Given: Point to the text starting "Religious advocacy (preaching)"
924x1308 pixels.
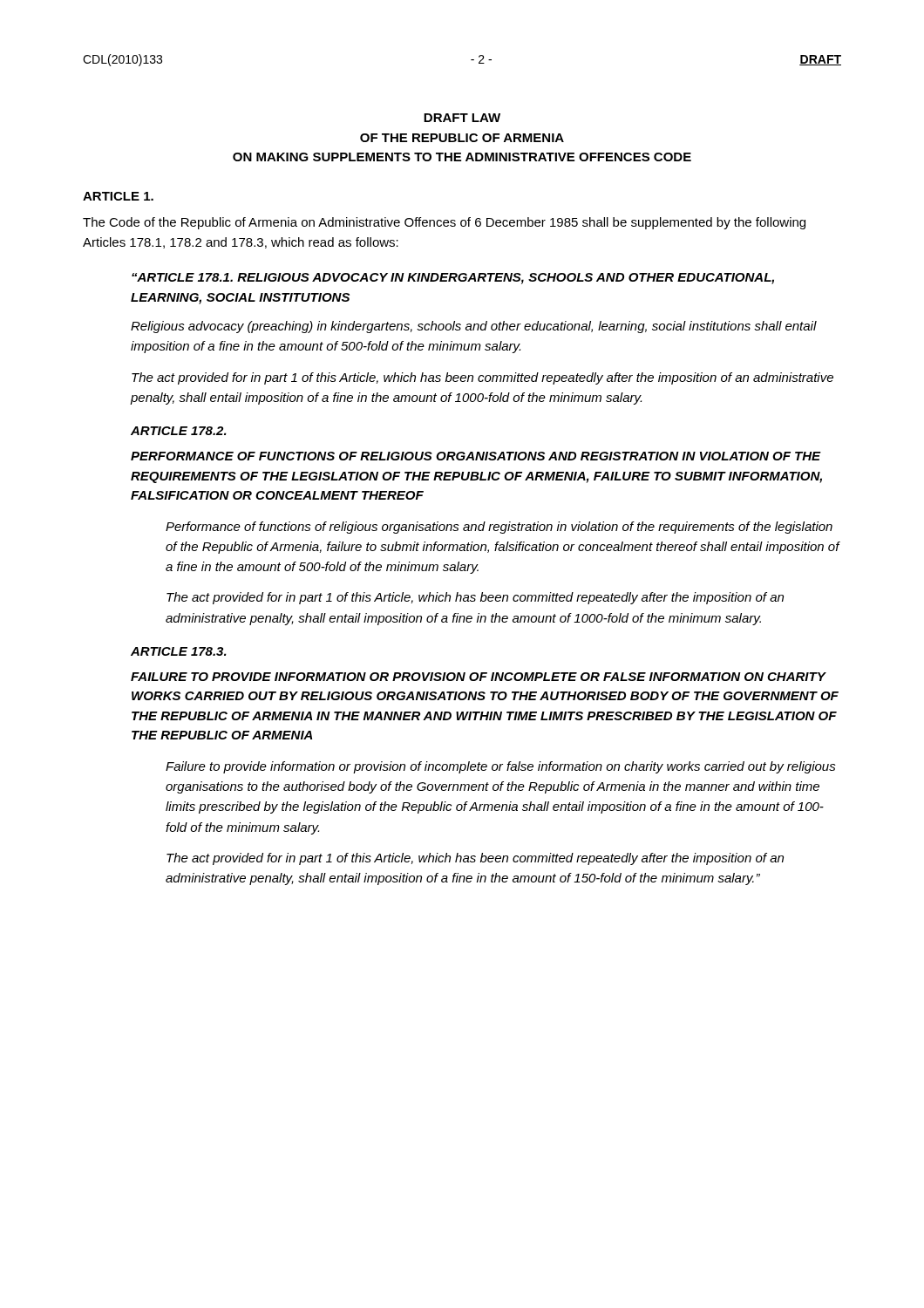Looking at the screenshot, I should pyautogui.click(x=473, y=336).
